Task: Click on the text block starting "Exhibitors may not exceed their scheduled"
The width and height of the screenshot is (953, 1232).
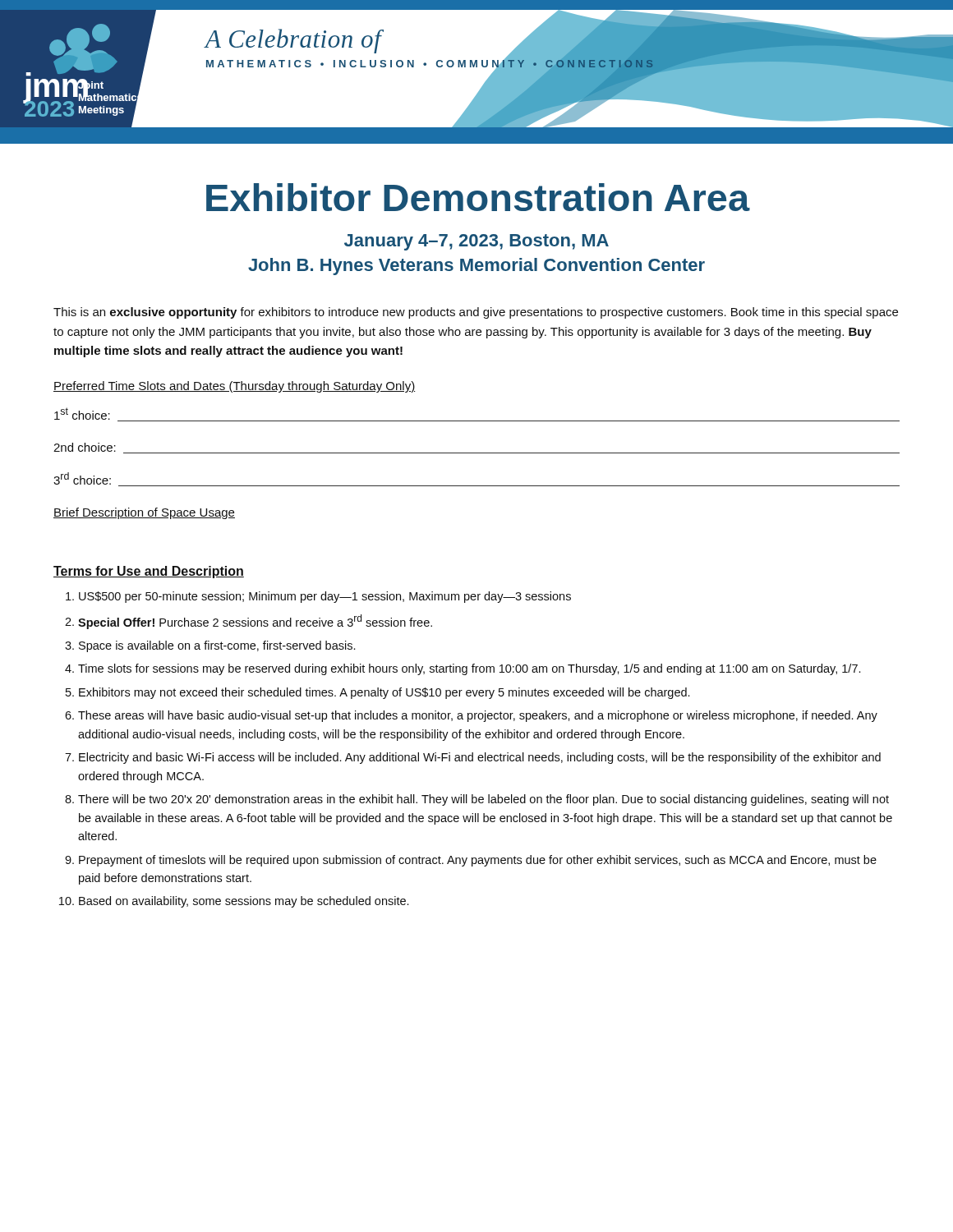Action: (x=384, y=692)
